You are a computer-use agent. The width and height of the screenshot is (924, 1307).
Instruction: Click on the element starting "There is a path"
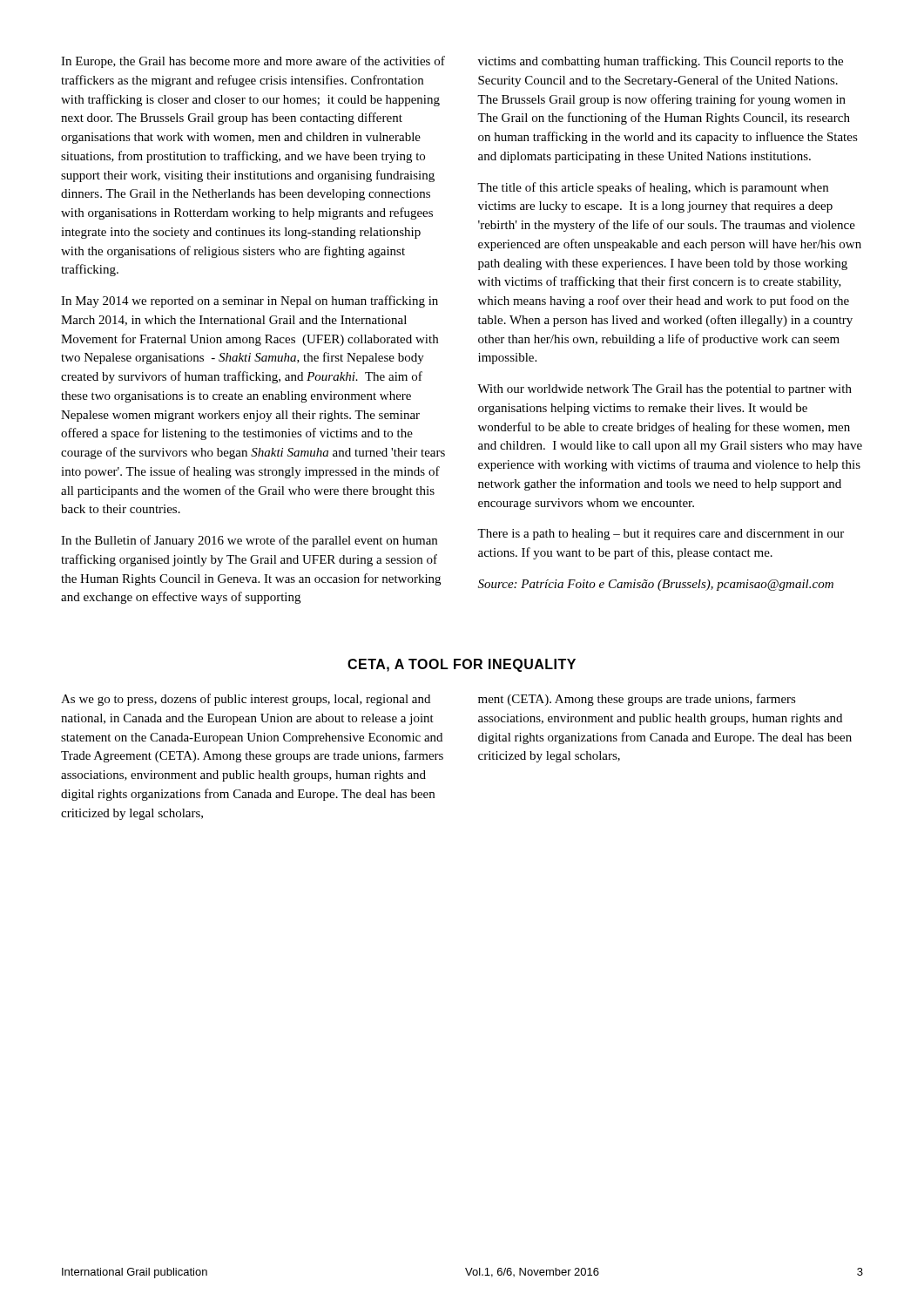(x=670, y=544)
